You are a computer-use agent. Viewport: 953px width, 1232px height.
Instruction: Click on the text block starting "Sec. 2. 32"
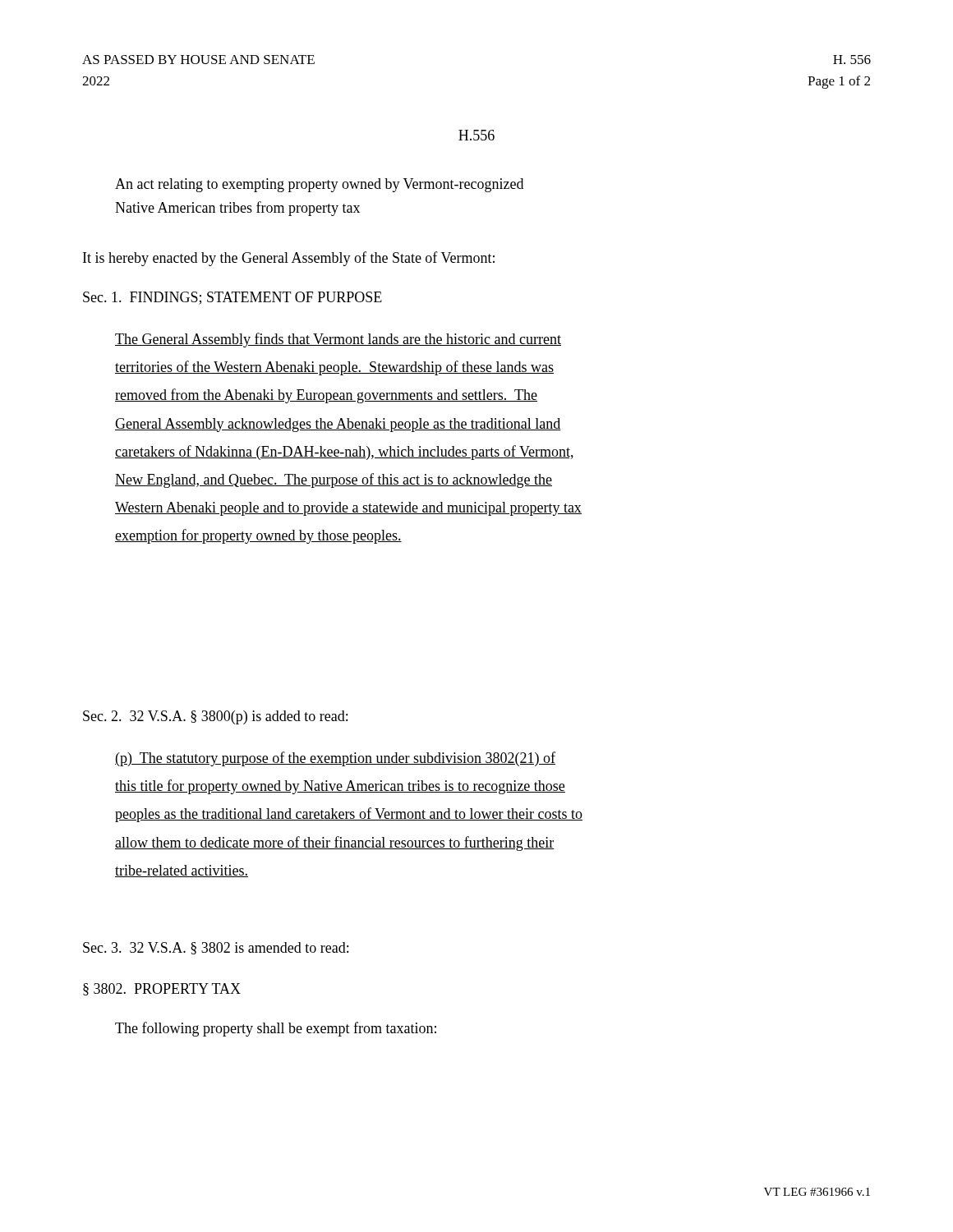(x=216, y=716)
